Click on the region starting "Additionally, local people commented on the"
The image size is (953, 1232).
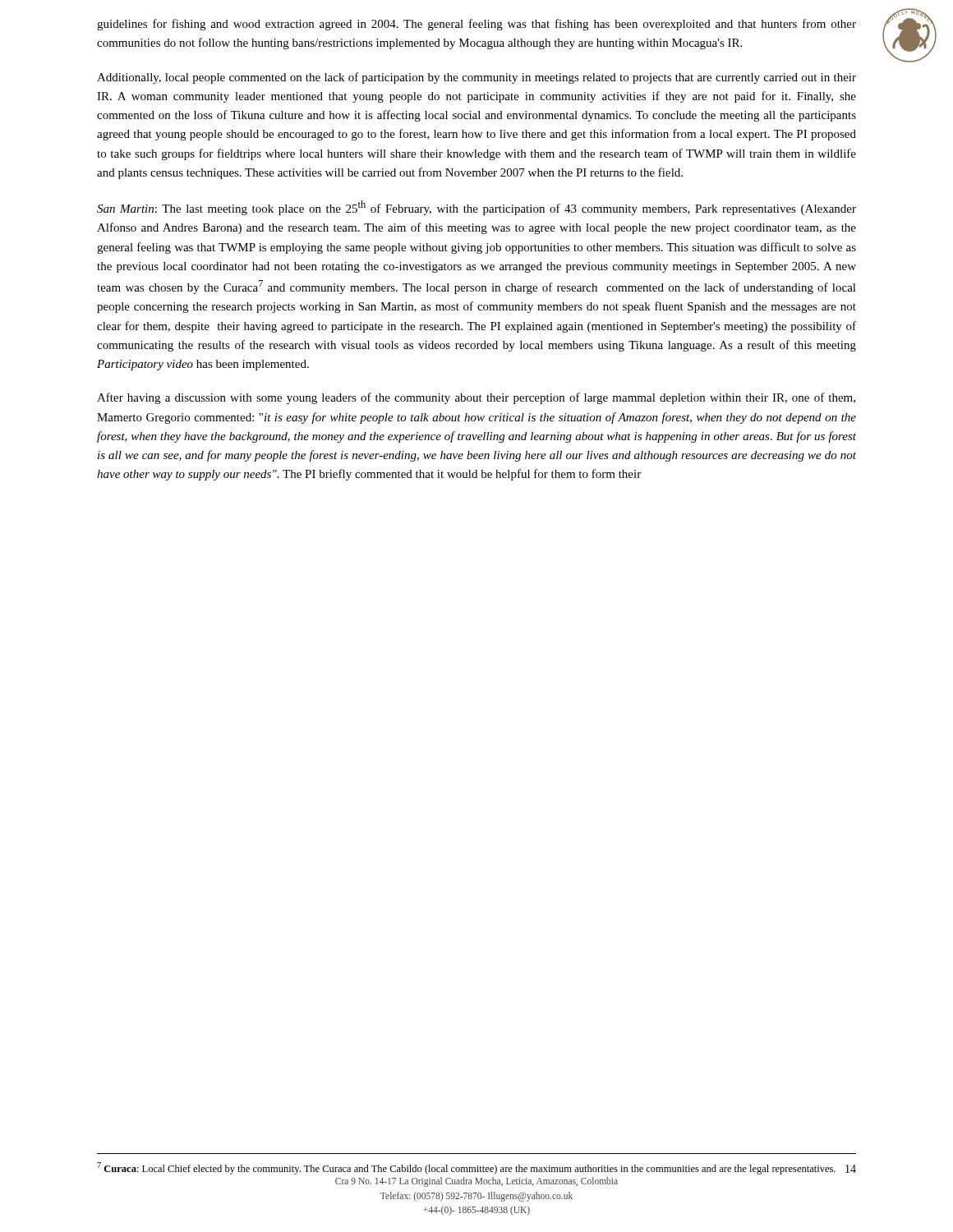tap(476, 125)
